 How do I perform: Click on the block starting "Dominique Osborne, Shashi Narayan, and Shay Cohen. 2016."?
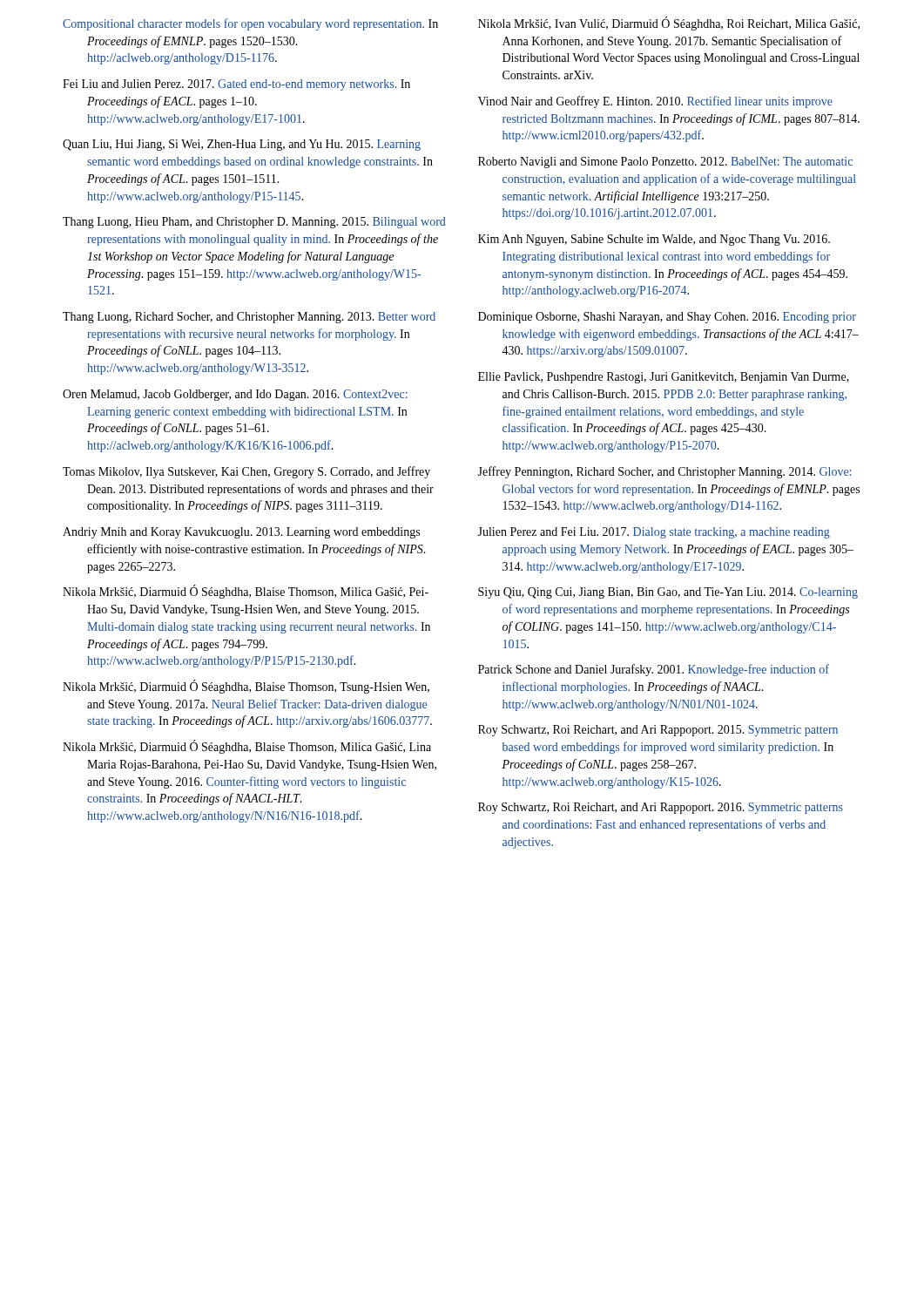click(668, 334)
